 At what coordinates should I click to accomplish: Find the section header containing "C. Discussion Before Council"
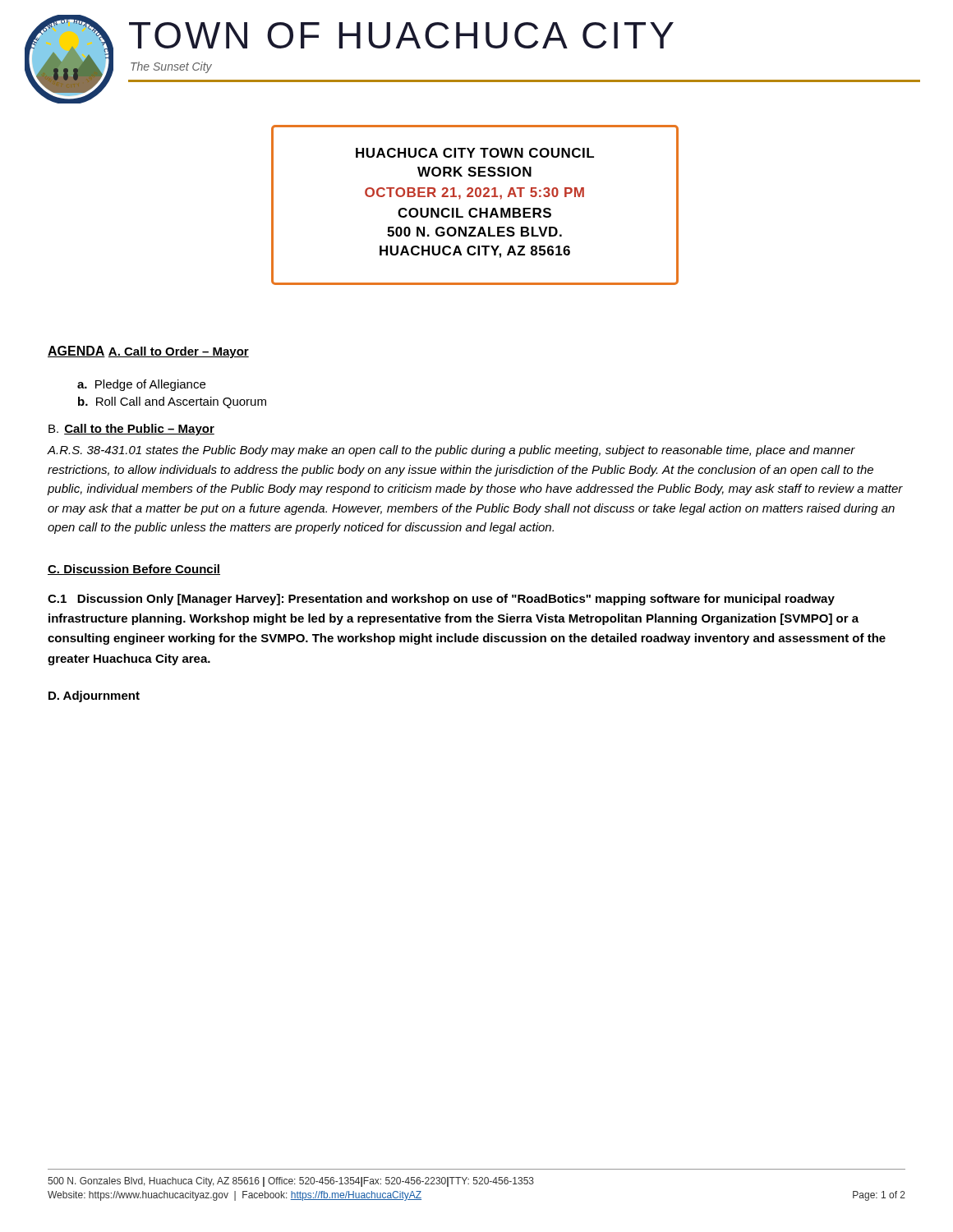point(134,569)
